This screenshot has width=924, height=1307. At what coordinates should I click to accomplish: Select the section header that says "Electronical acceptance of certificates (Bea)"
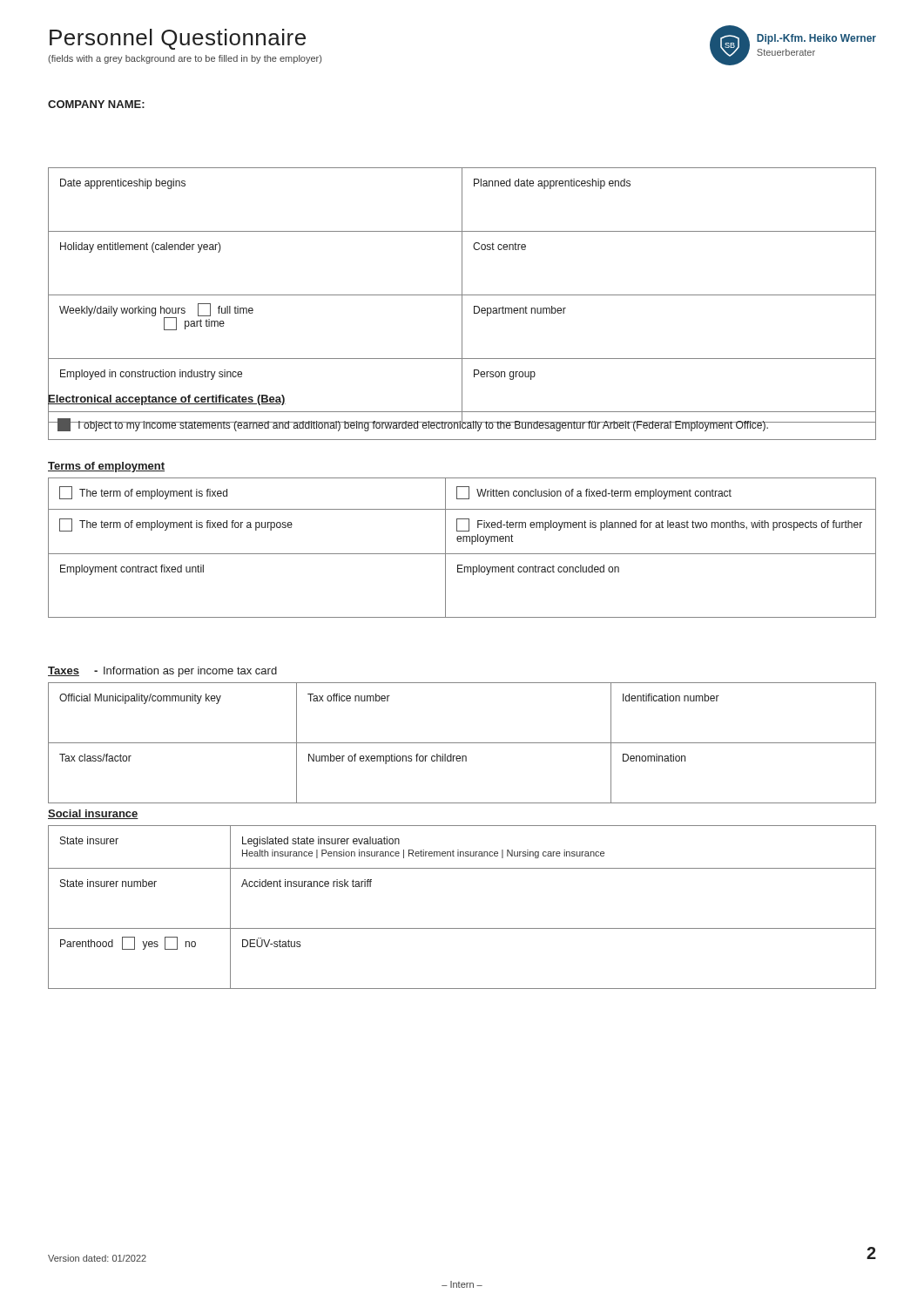(x=167, y=399)
